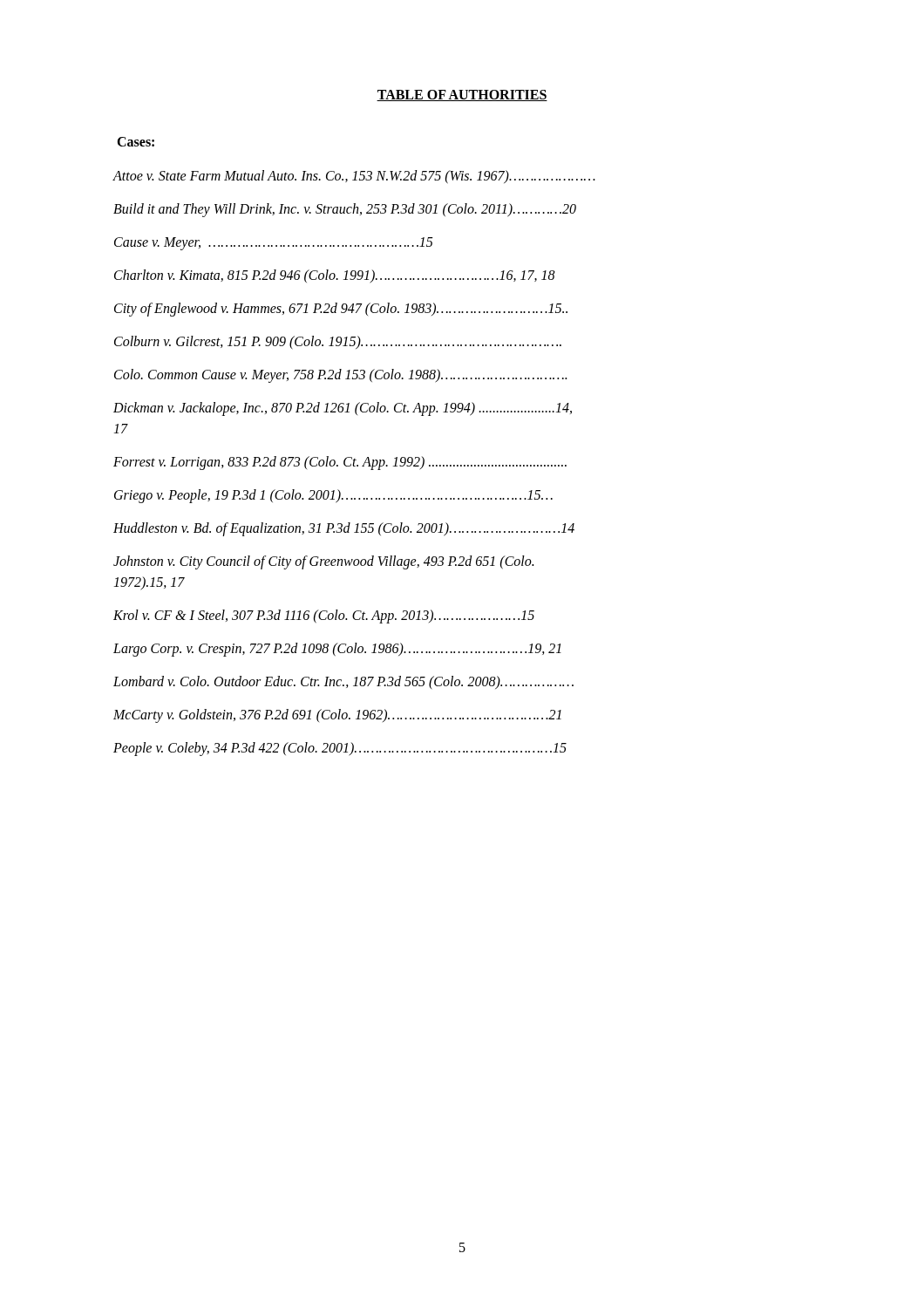The image size is (924, 1308).
Task: Point to the block beginning "Johnston v. City Council of City of Greenwood"
Action: [324, 572]
